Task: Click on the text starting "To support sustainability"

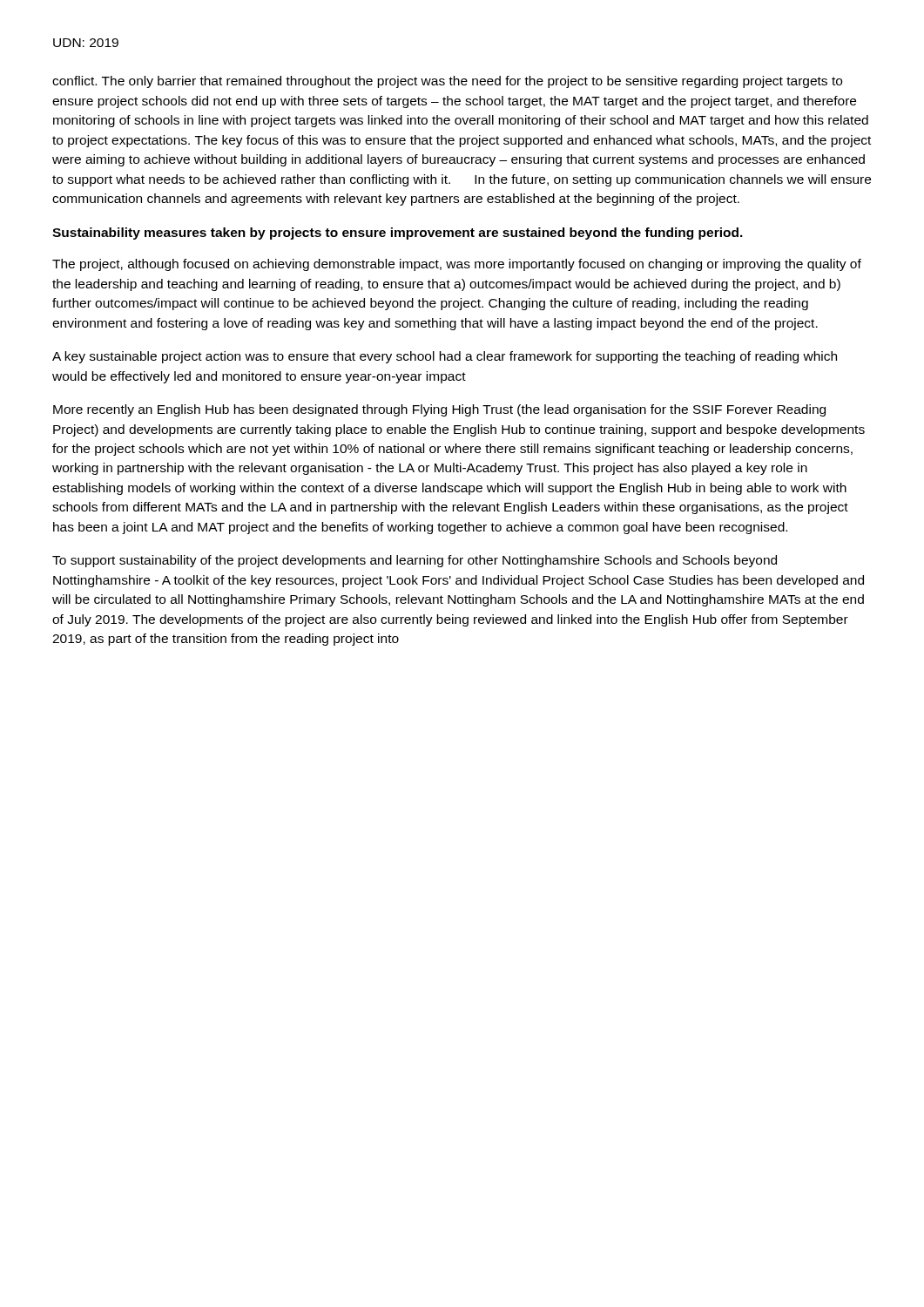Action: coord(459,599)
